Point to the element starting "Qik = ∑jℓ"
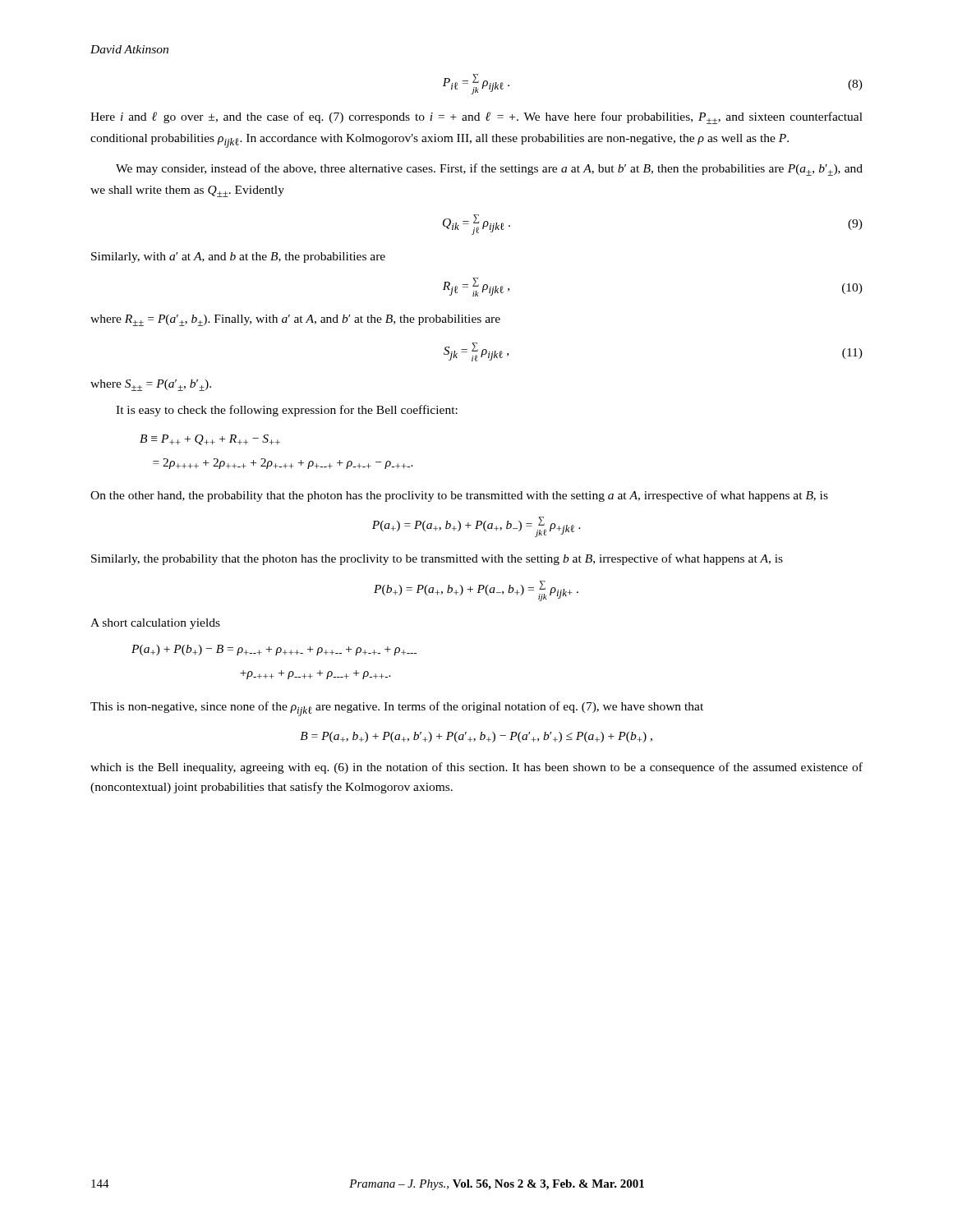 point(476,223)
